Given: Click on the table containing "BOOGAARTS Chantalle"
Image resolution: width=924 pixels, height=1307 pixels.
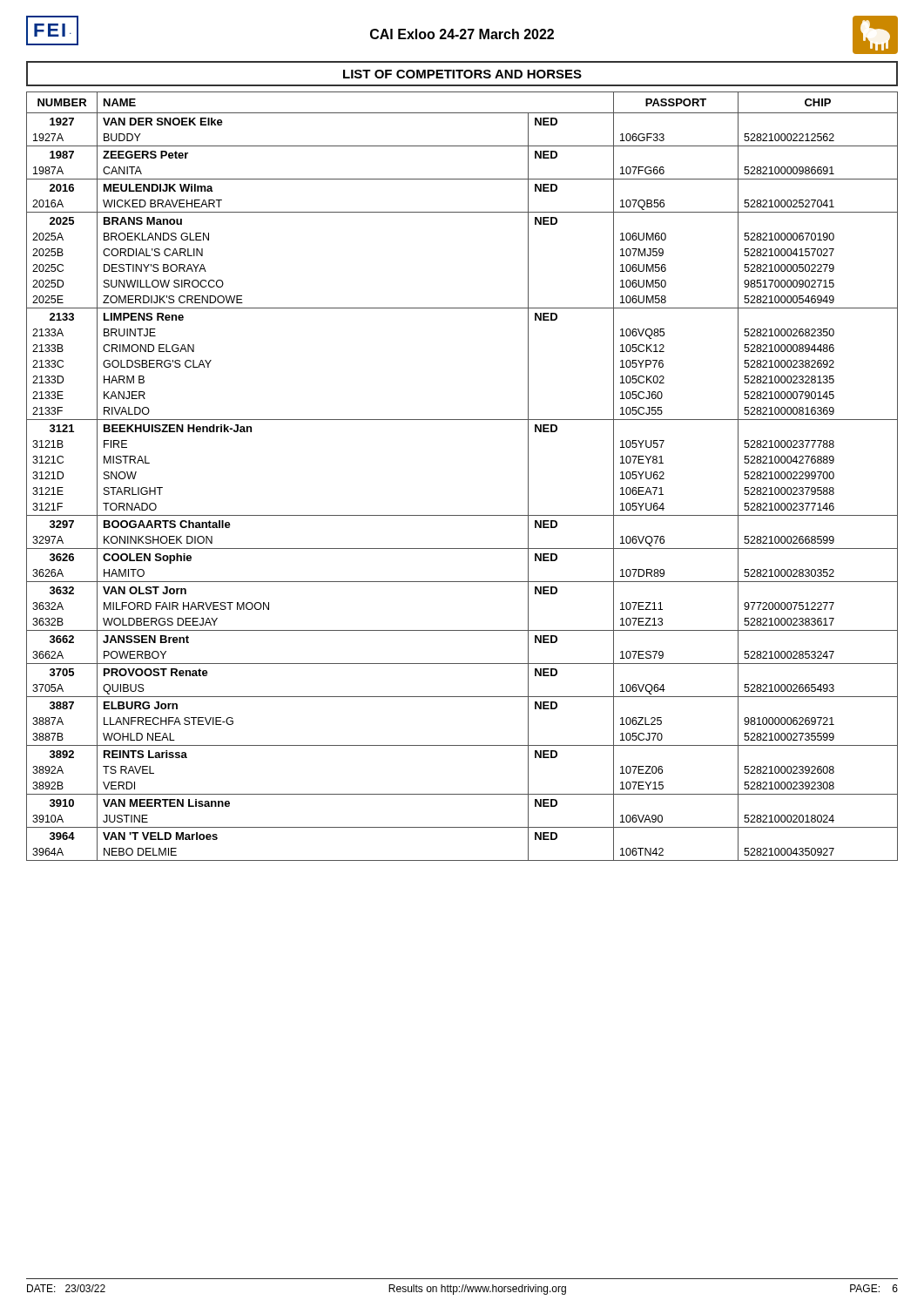Looking at the screenshot, I should [462, 476].
